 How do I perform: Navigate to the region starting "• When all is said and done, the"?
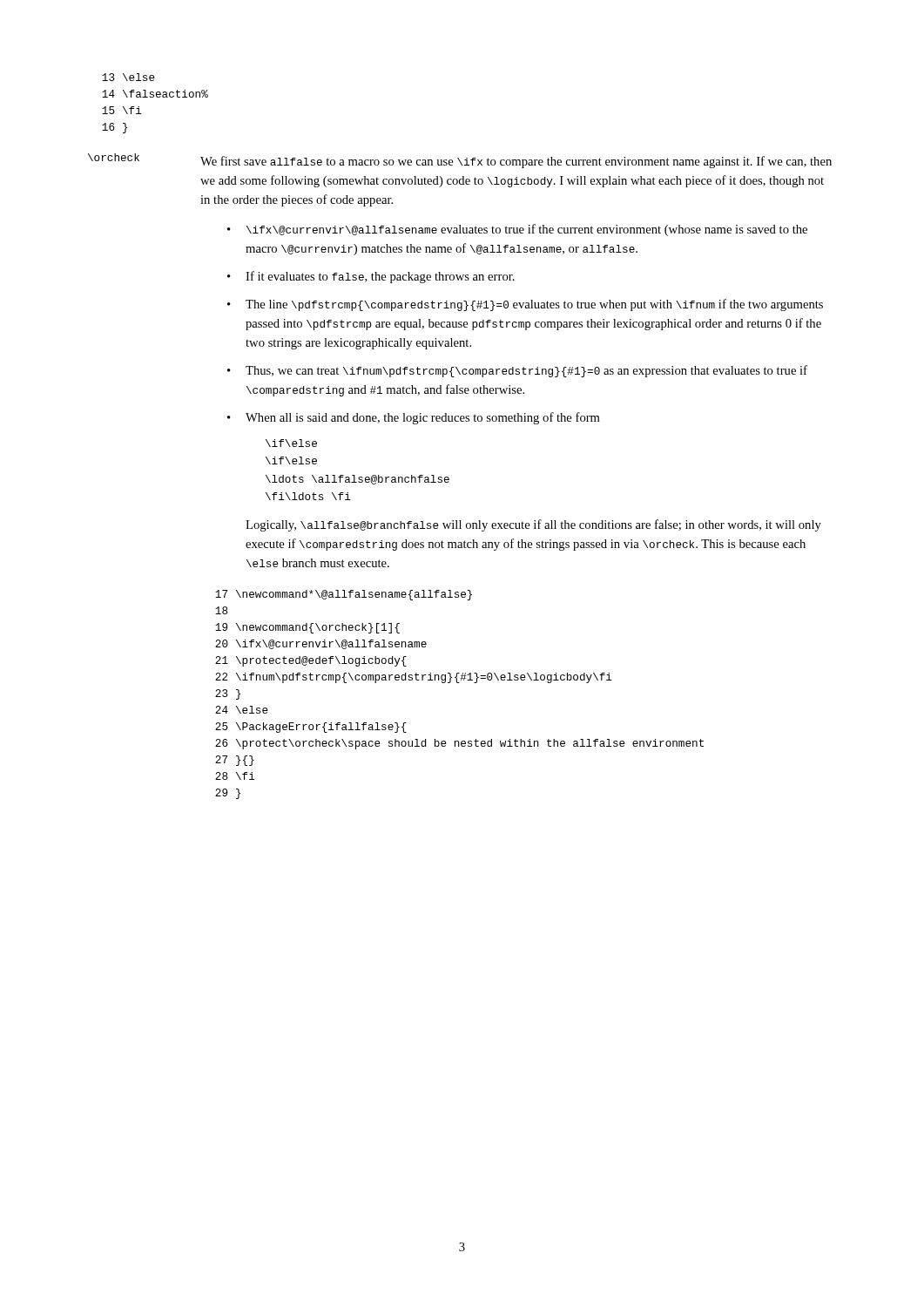pyautogui.click(x=414, y=418)
